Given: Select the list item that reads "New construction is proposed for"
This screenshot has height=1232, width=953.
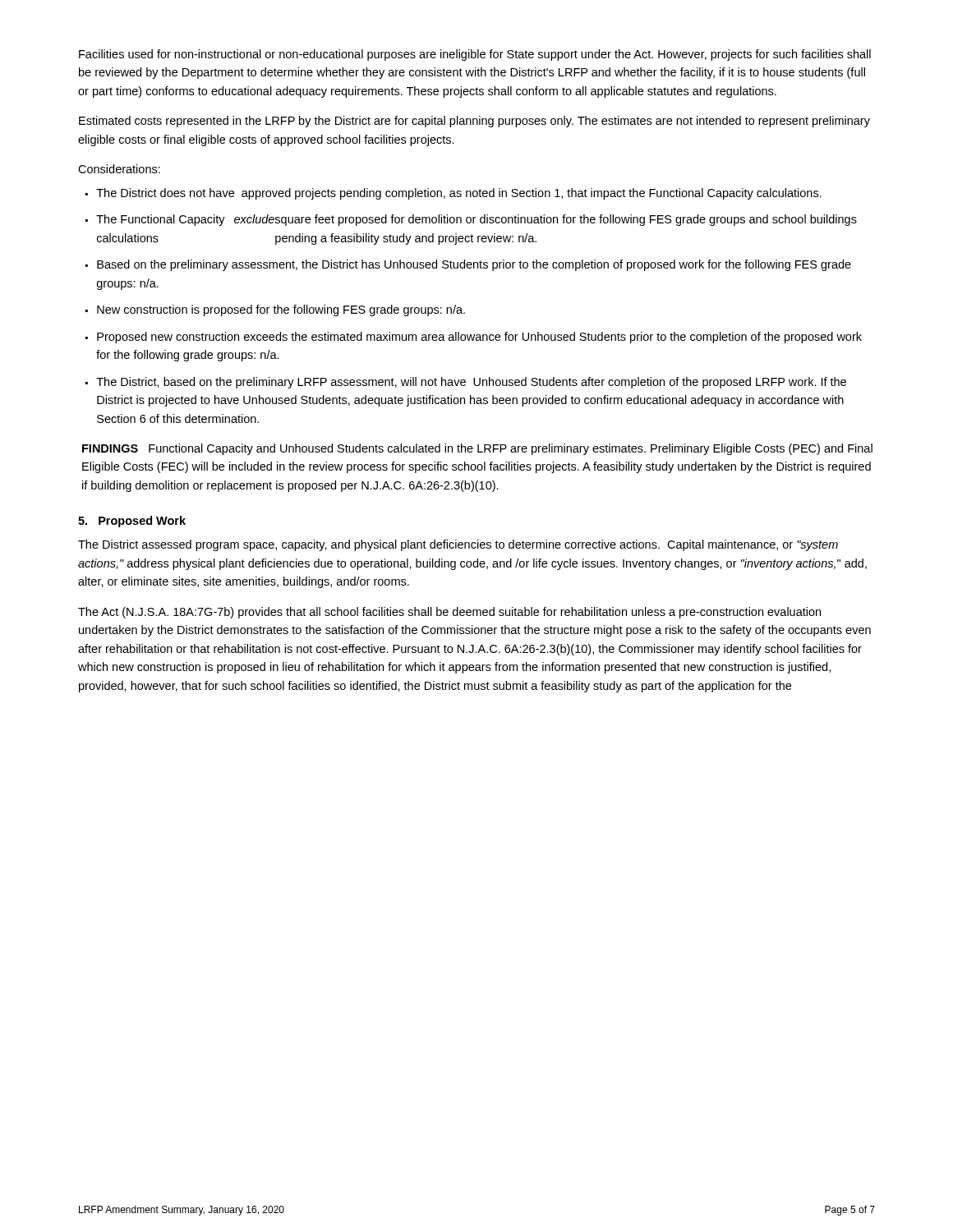Looking at the screenshot, I should click(281, 310).
